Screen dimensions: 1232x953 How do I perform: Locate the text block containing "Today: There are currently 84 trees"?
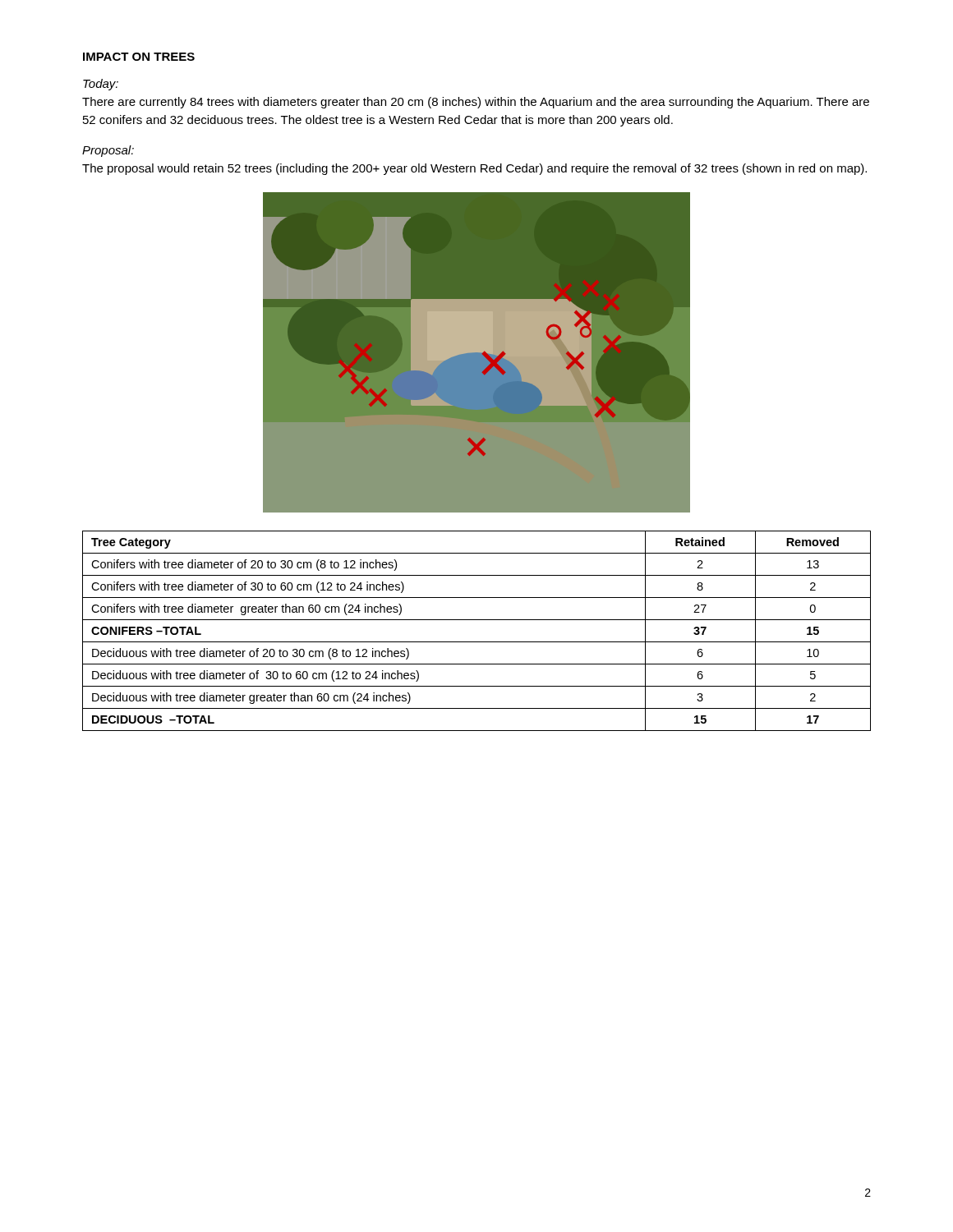[x=476, y=101]
